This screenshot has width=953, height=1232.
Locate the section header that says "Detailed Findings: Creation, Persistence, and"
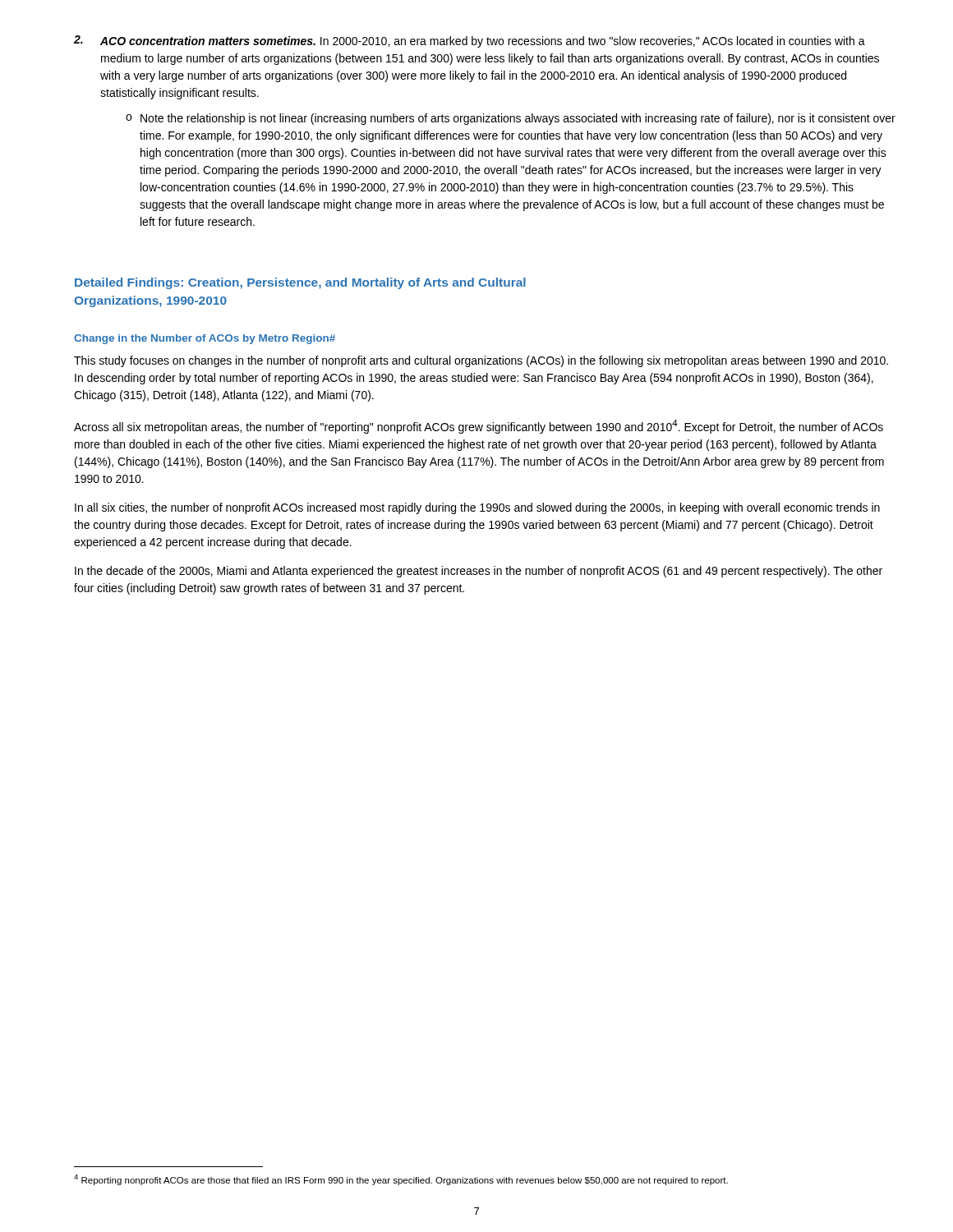485,291
